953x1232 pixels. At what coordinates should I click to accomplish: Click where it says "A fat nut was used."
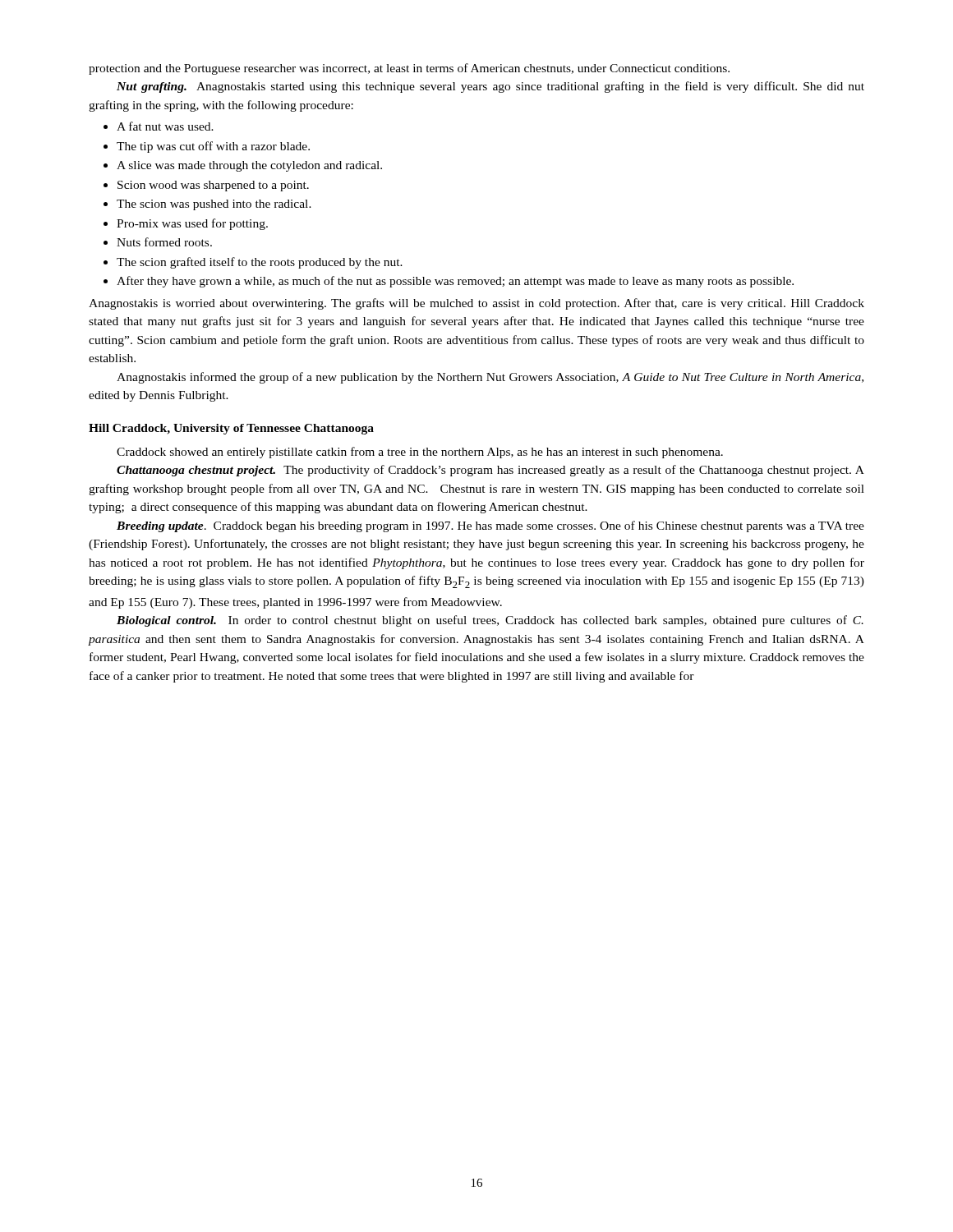point(165,126)
